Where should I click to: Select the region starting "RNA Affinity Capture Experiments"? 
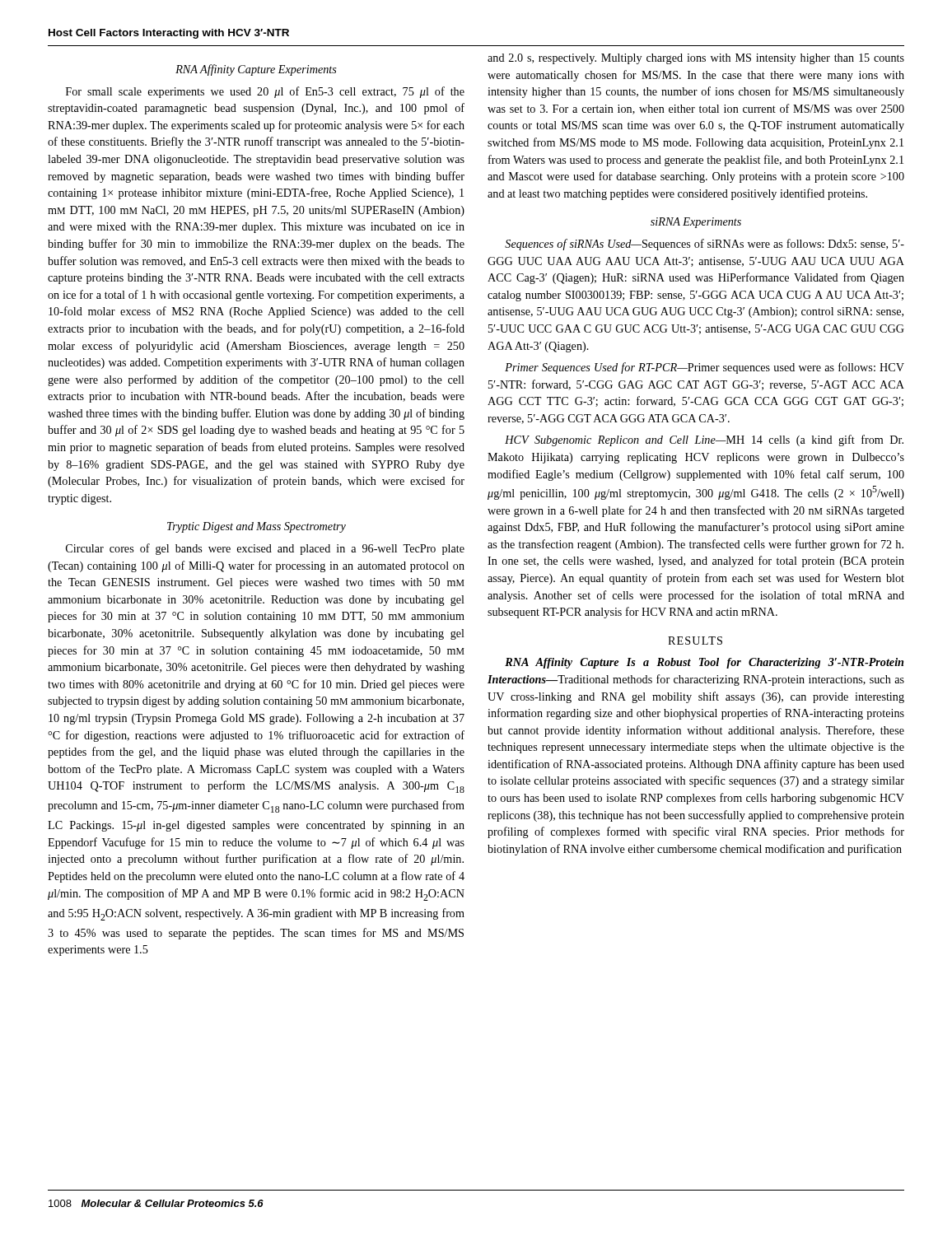[256, 69]
